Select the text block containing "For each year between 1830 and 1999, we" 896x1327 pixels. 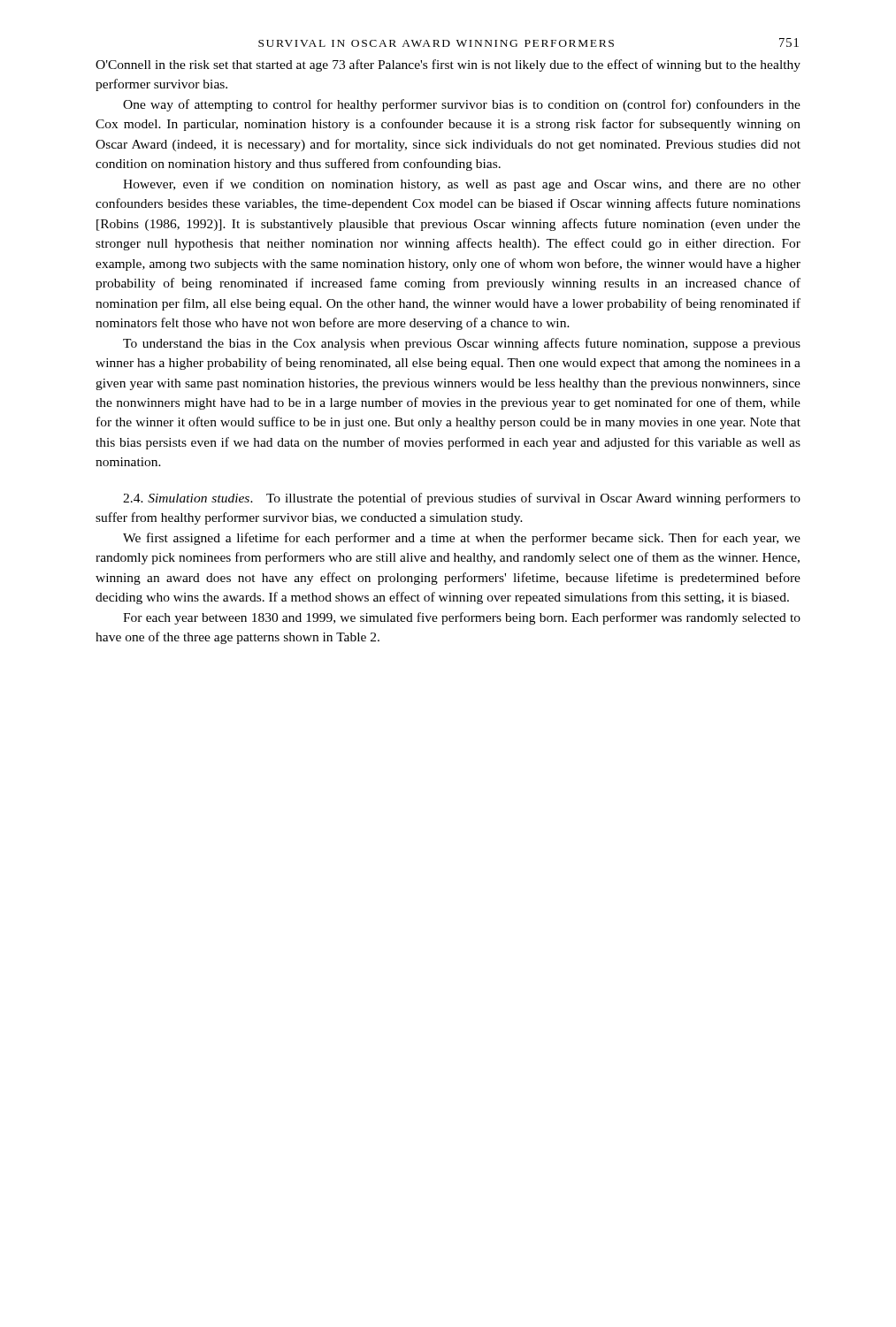(x=448, y=627)
